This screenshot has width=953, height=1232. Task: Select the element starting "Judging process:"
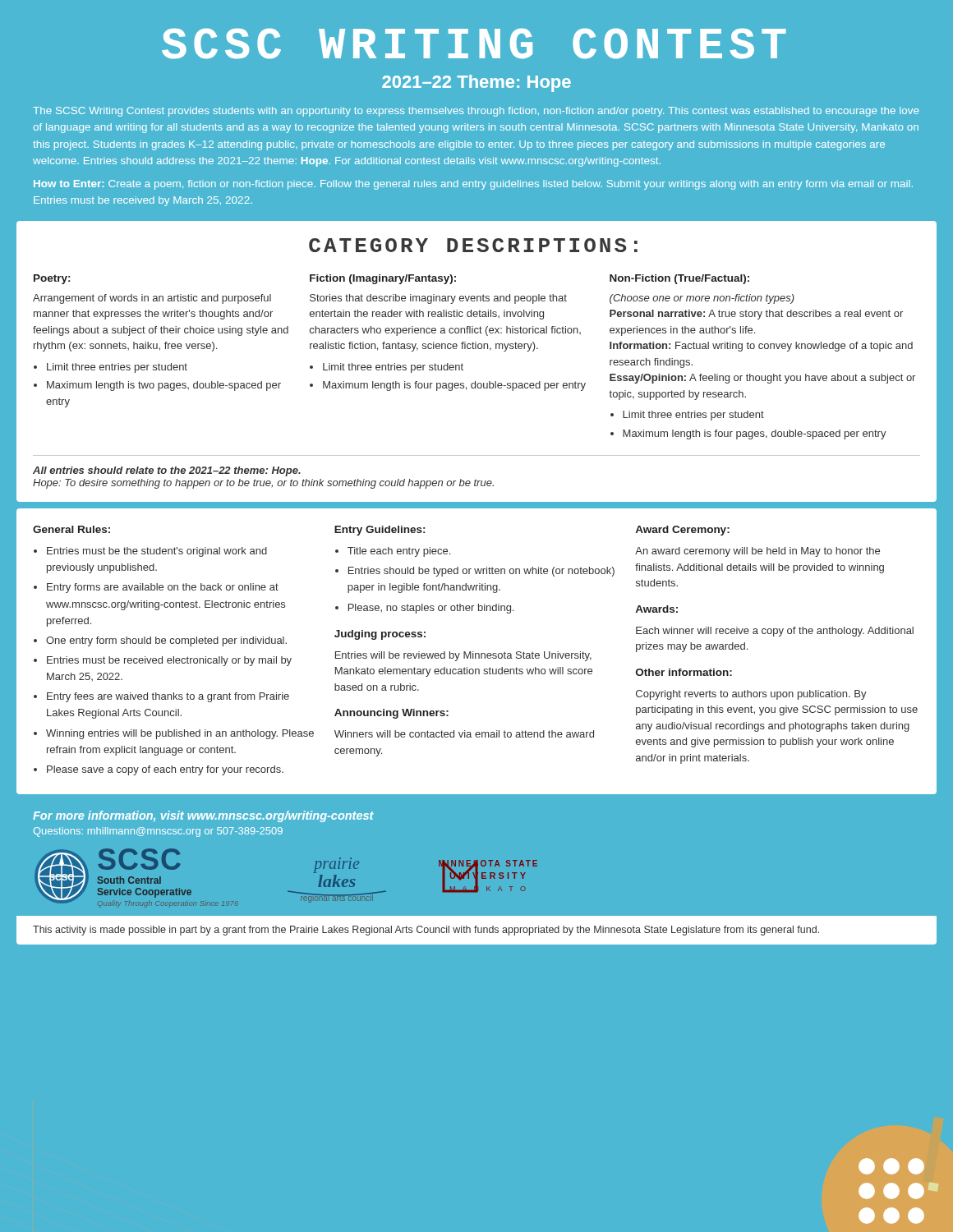pos(380,633)
